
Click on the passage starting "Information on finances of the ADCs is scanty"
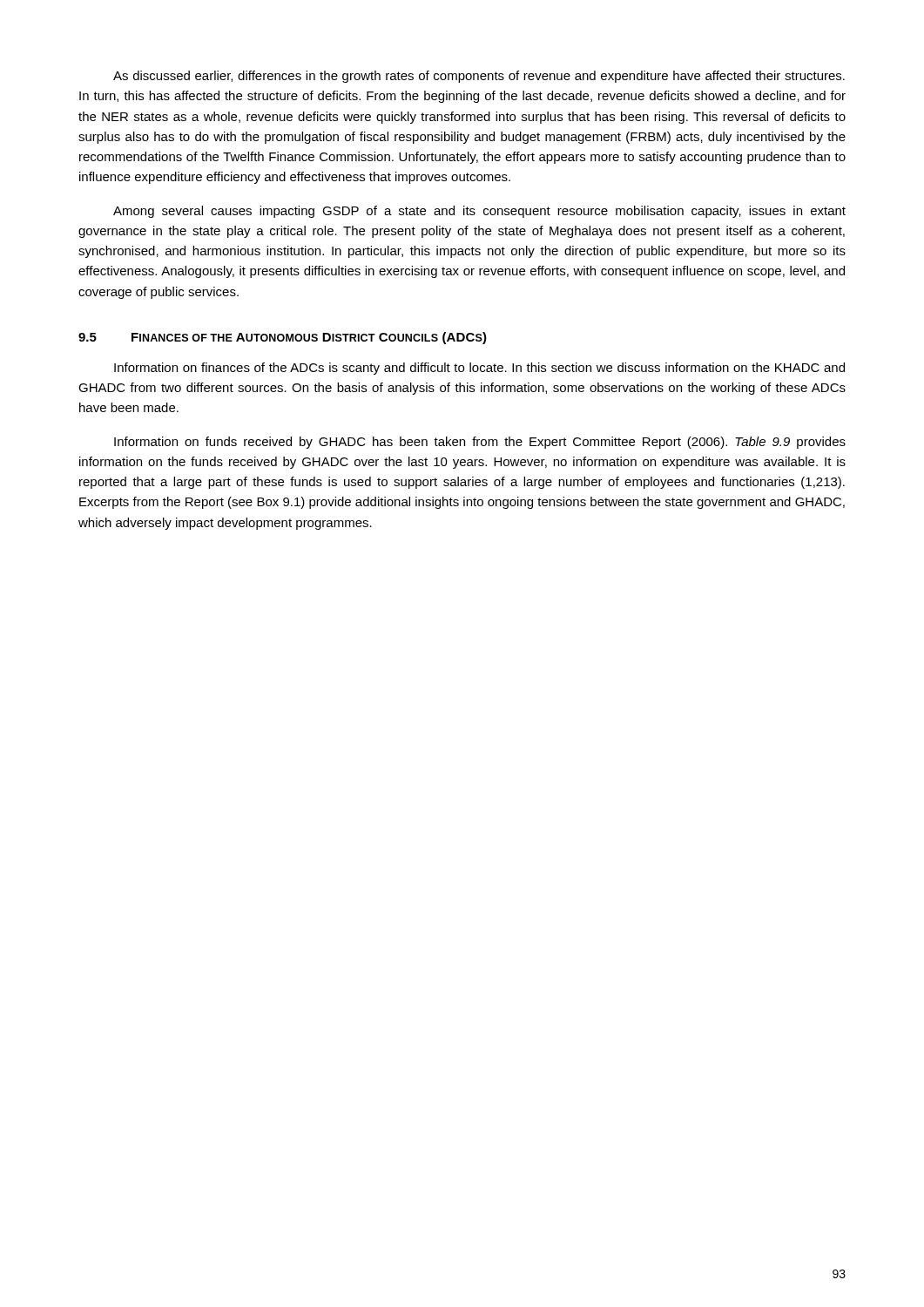click(462, 387)
